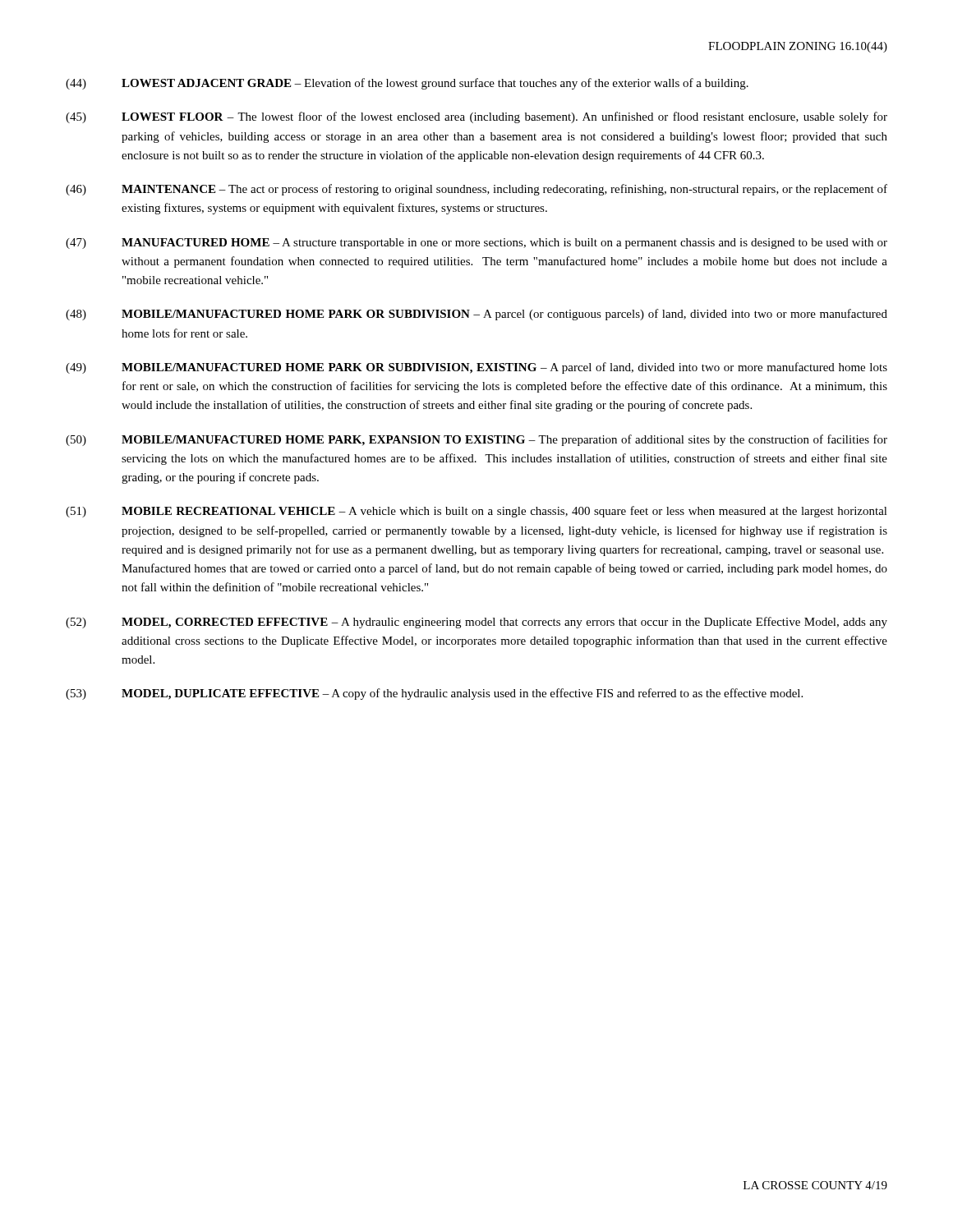This screenshot has width=953, height=1232.
Task: Find the list item containing "(49) MOBILE/MANUFACTURED HOME PARK OR SUBDIVISION, EXISTING"
Action: (476, 387)
